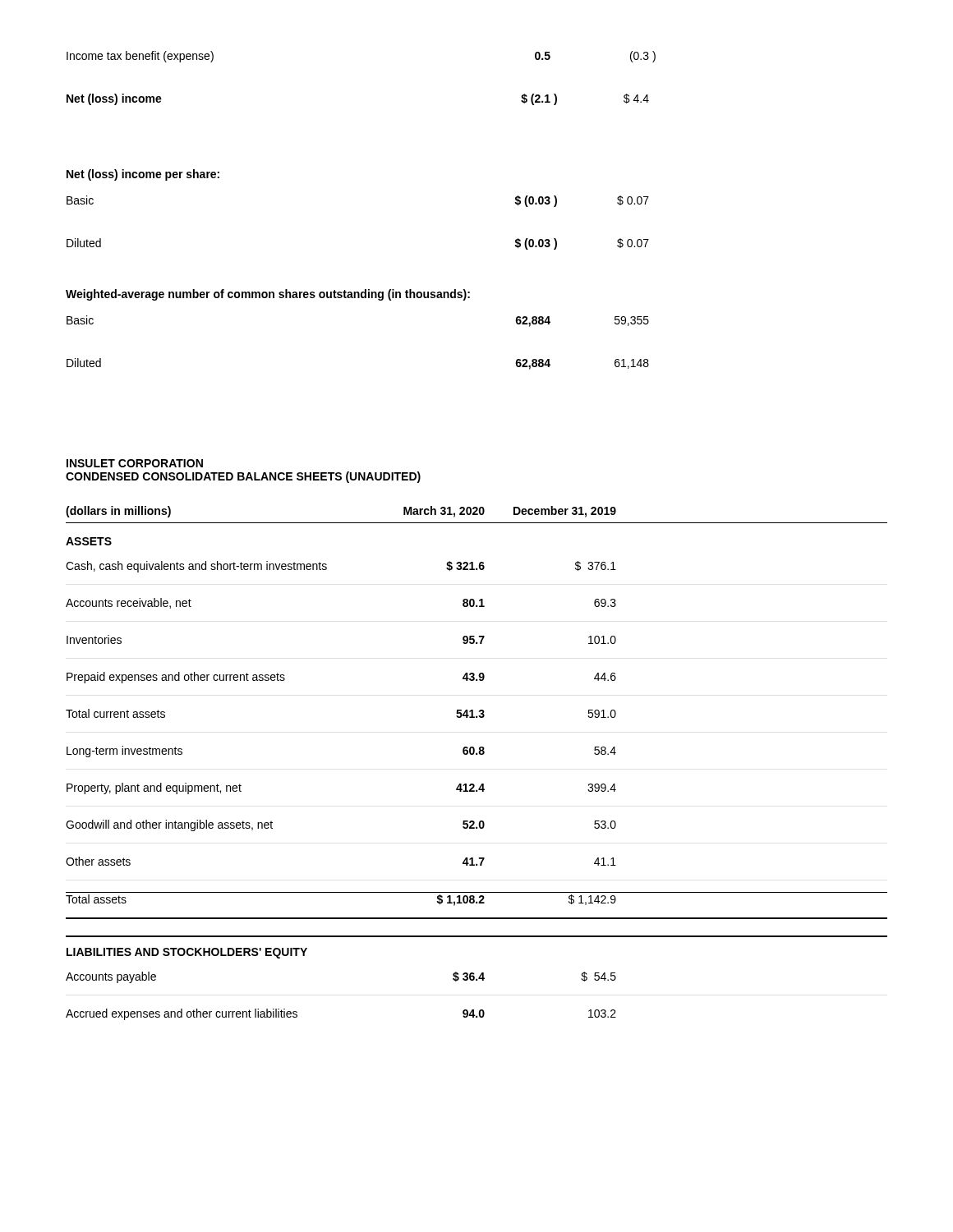Navigate to the block starting "Income tax benefit (expense) 0.5 (0.3 )"
Image resolution: width=953 pixels, height=1232 pixels.
(140, 56)
